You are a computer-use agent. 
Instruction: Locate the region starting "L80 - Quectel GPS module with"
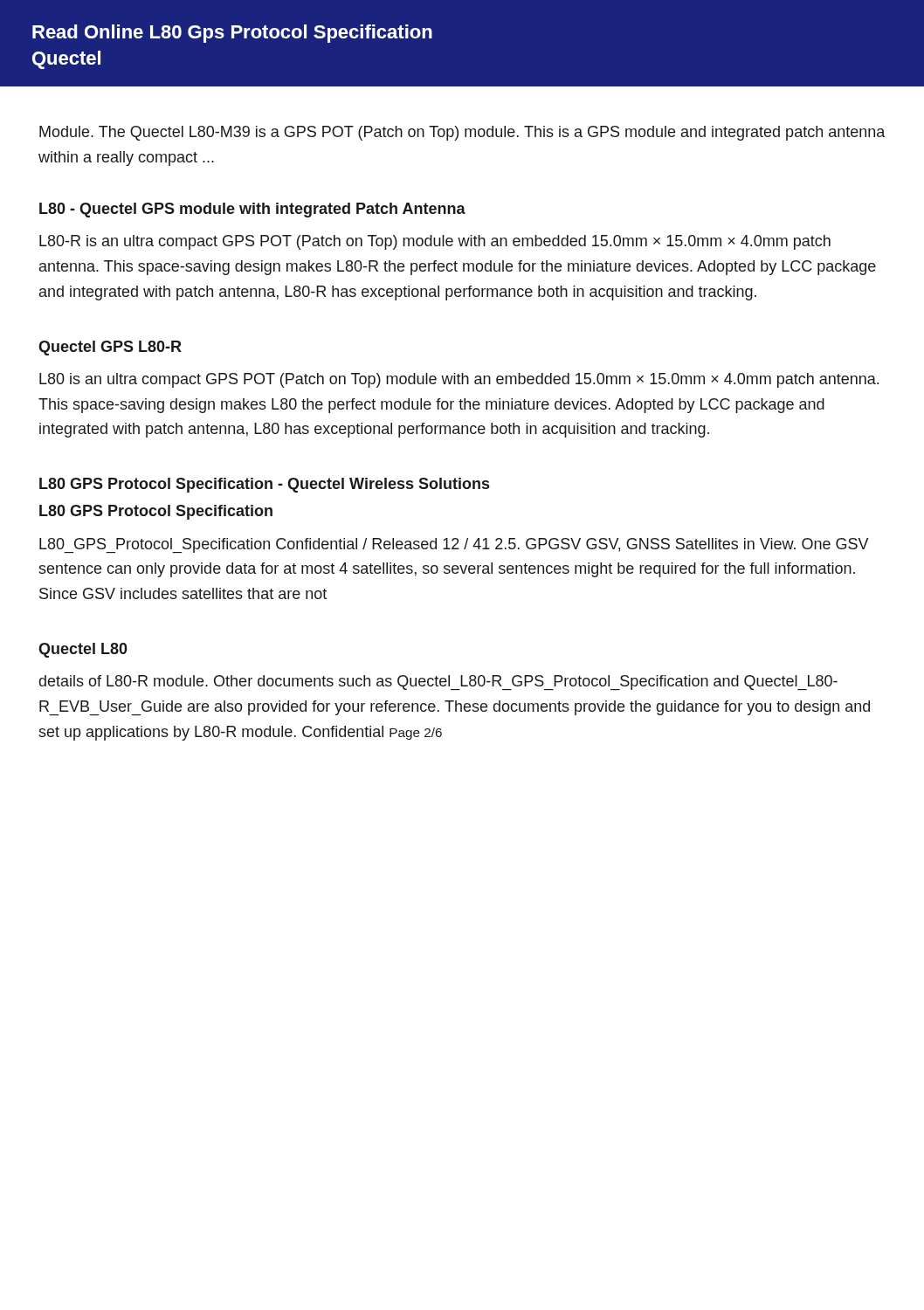click(x=252, y=209)
